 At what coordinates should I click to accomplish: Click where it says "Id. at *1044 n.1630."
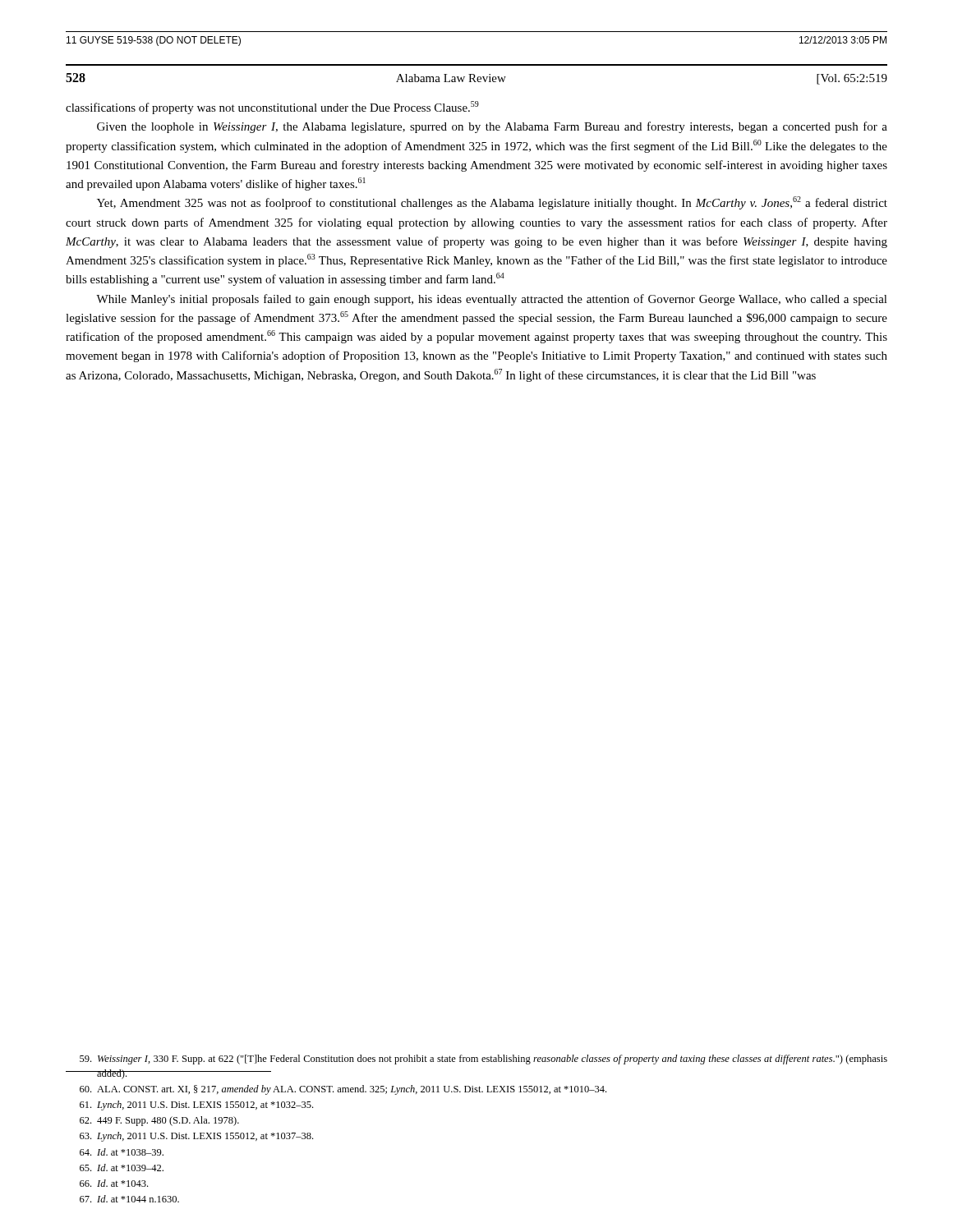129,1199
